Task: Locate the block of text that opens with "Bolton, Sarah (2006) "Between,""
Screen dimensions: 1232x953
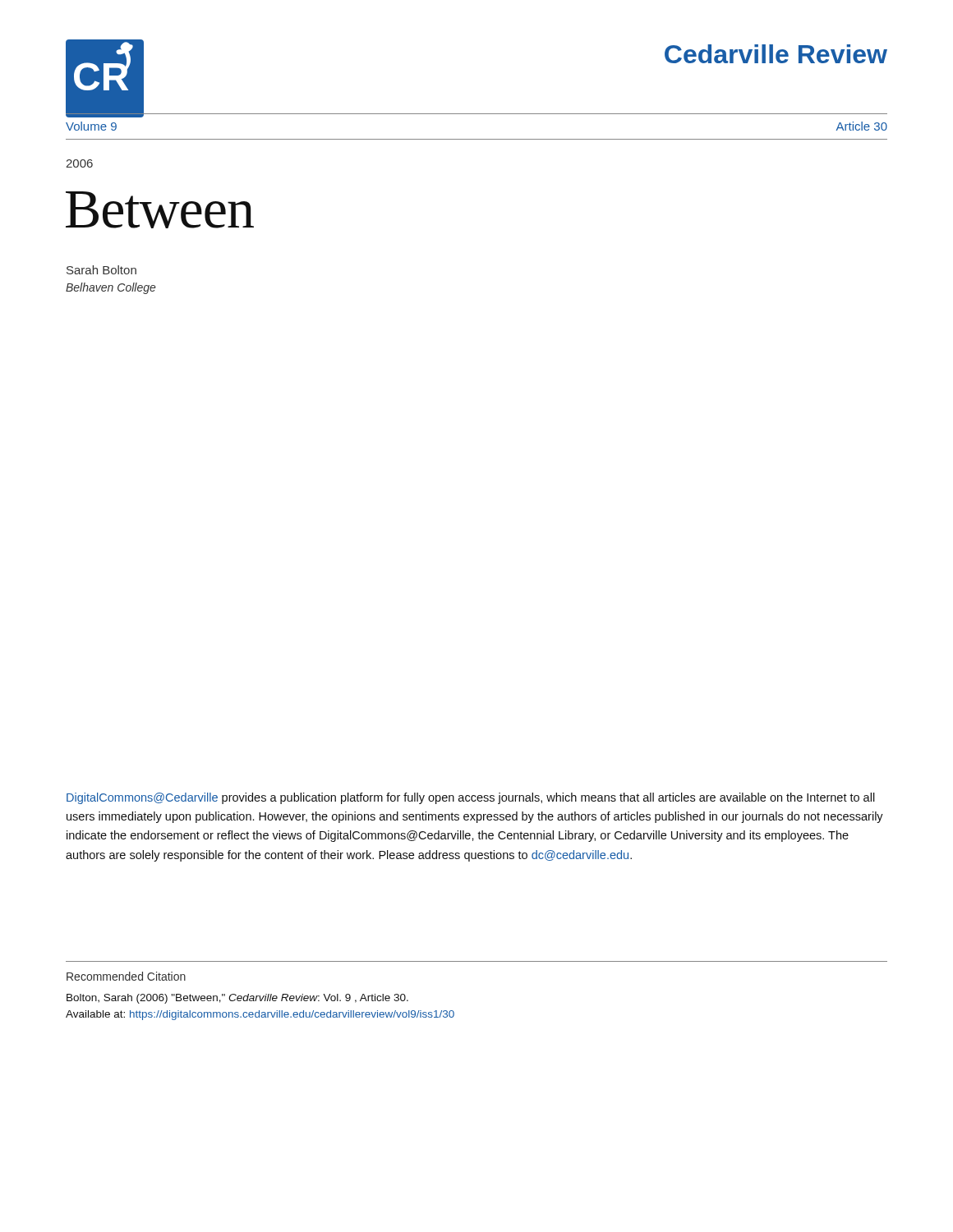Action: click(x=260, y=1006)
